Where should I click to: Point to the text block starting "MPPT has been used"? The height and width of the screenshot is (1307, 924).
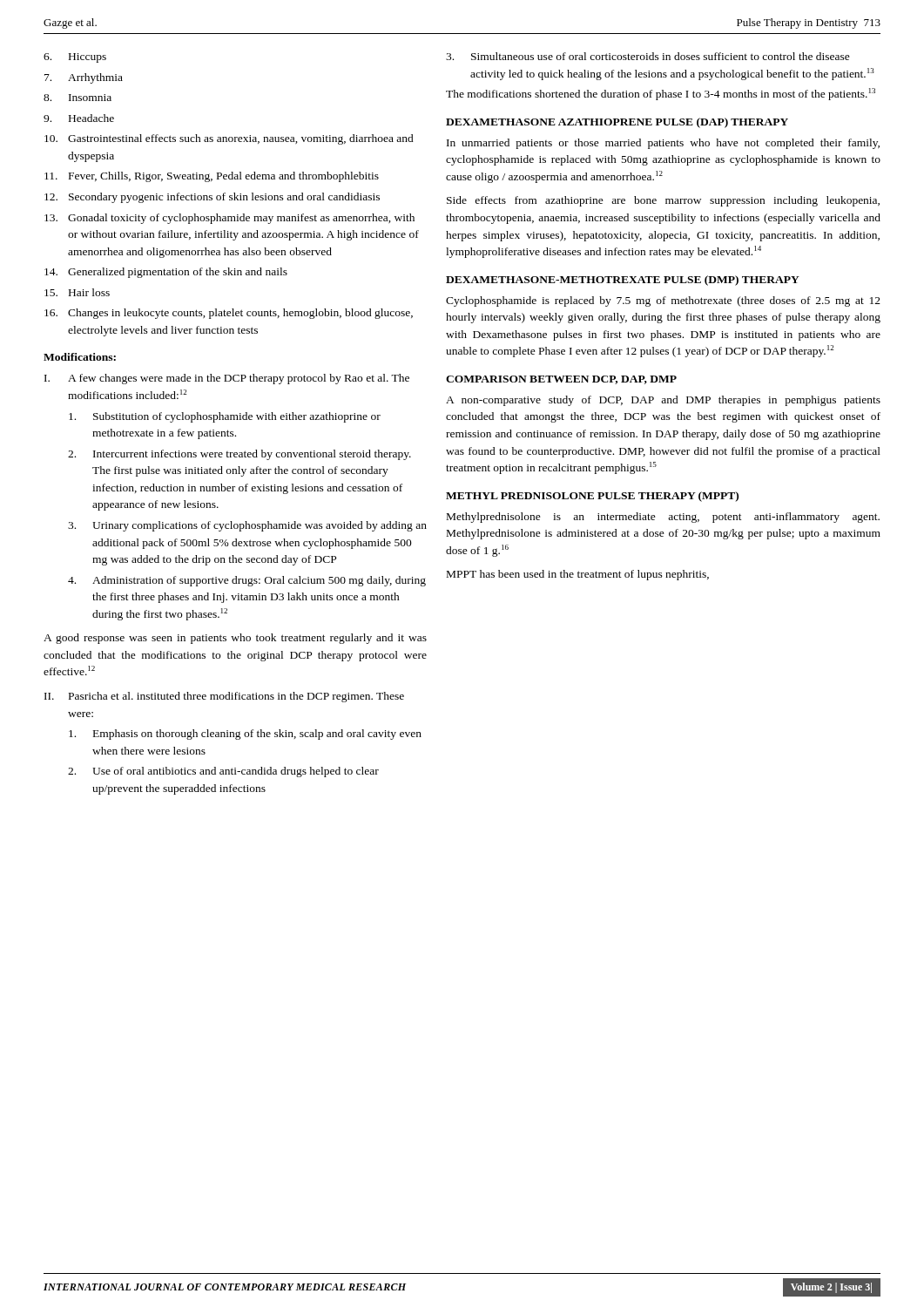[x=578, y=574]
